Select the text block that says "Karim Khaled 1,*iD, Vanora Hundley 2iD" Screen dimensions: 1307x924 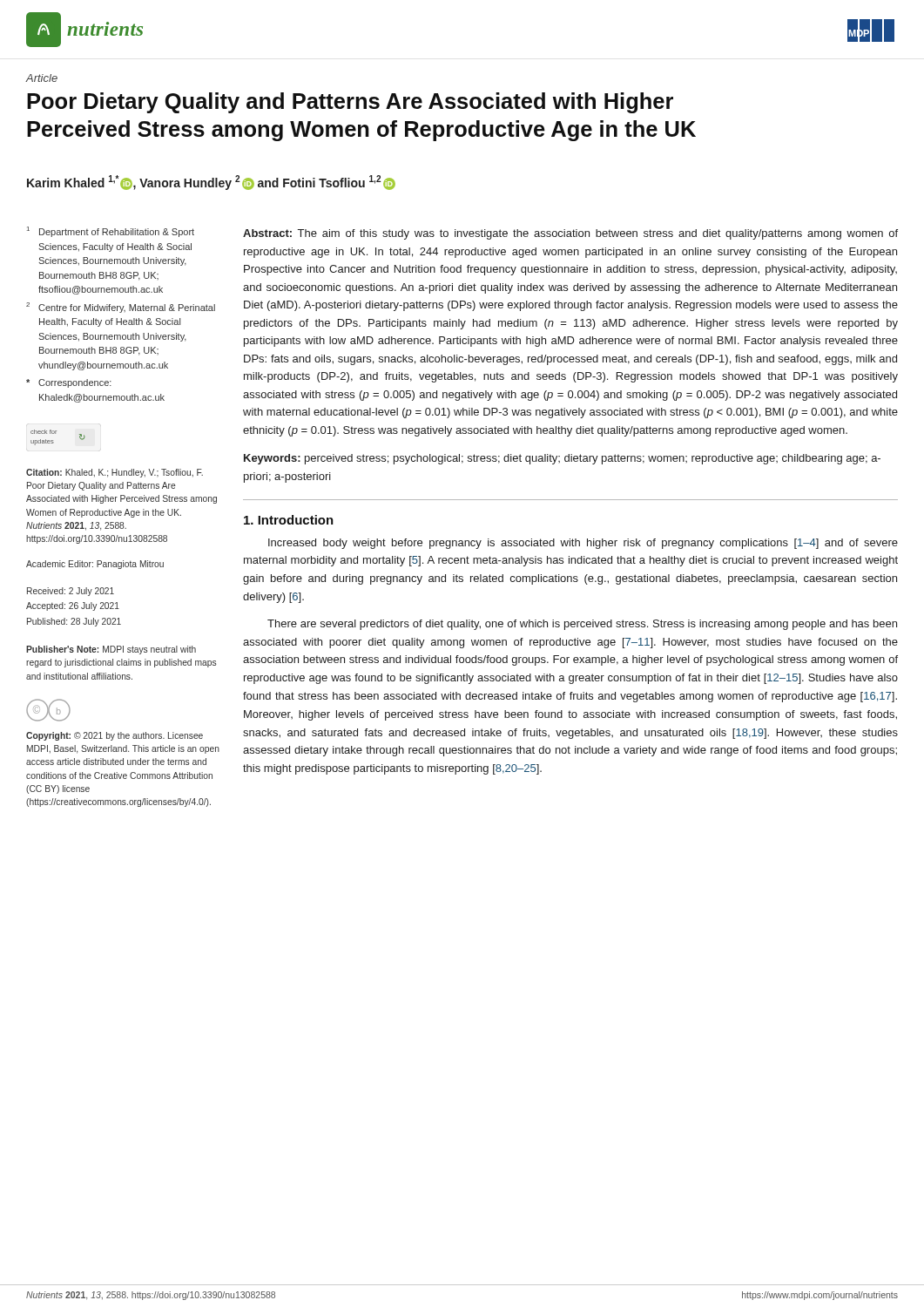(x=211, y=183)
